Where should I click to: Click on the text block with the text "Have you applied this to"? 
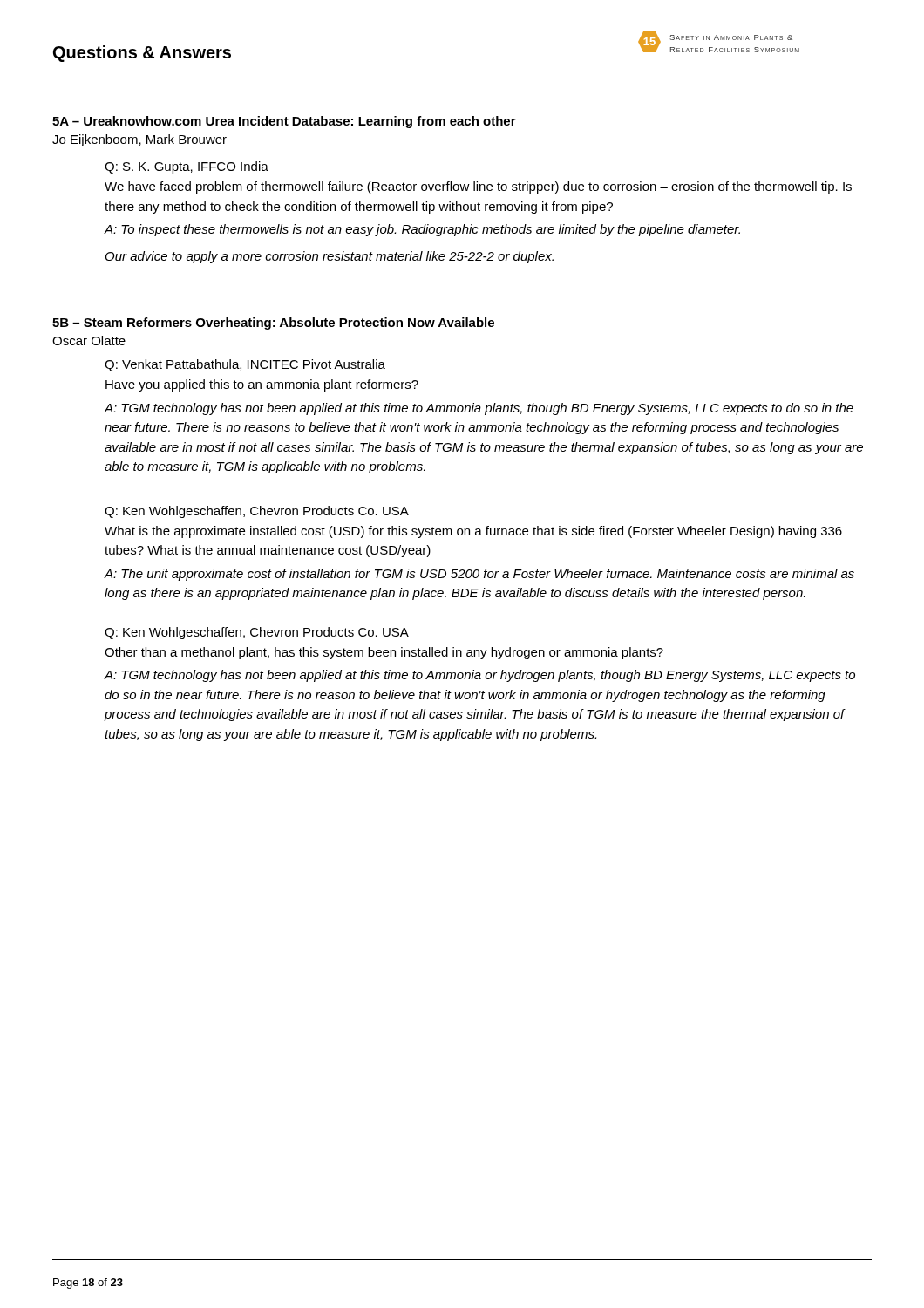(x=262, y=384)
